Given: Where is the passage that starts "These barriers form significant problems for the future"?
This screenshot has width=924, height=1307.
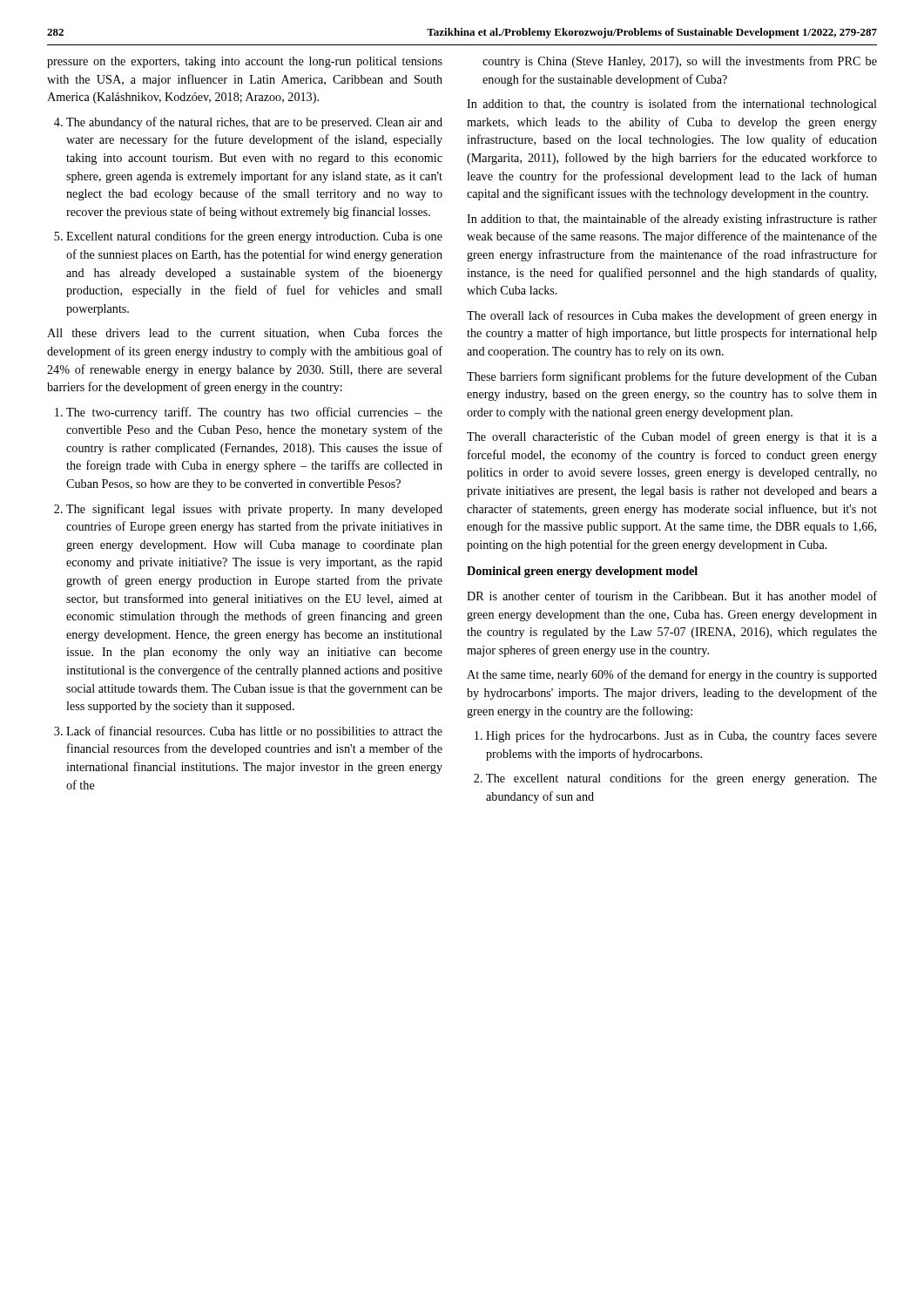Looking at the screenshot, I should click(672, 394).
